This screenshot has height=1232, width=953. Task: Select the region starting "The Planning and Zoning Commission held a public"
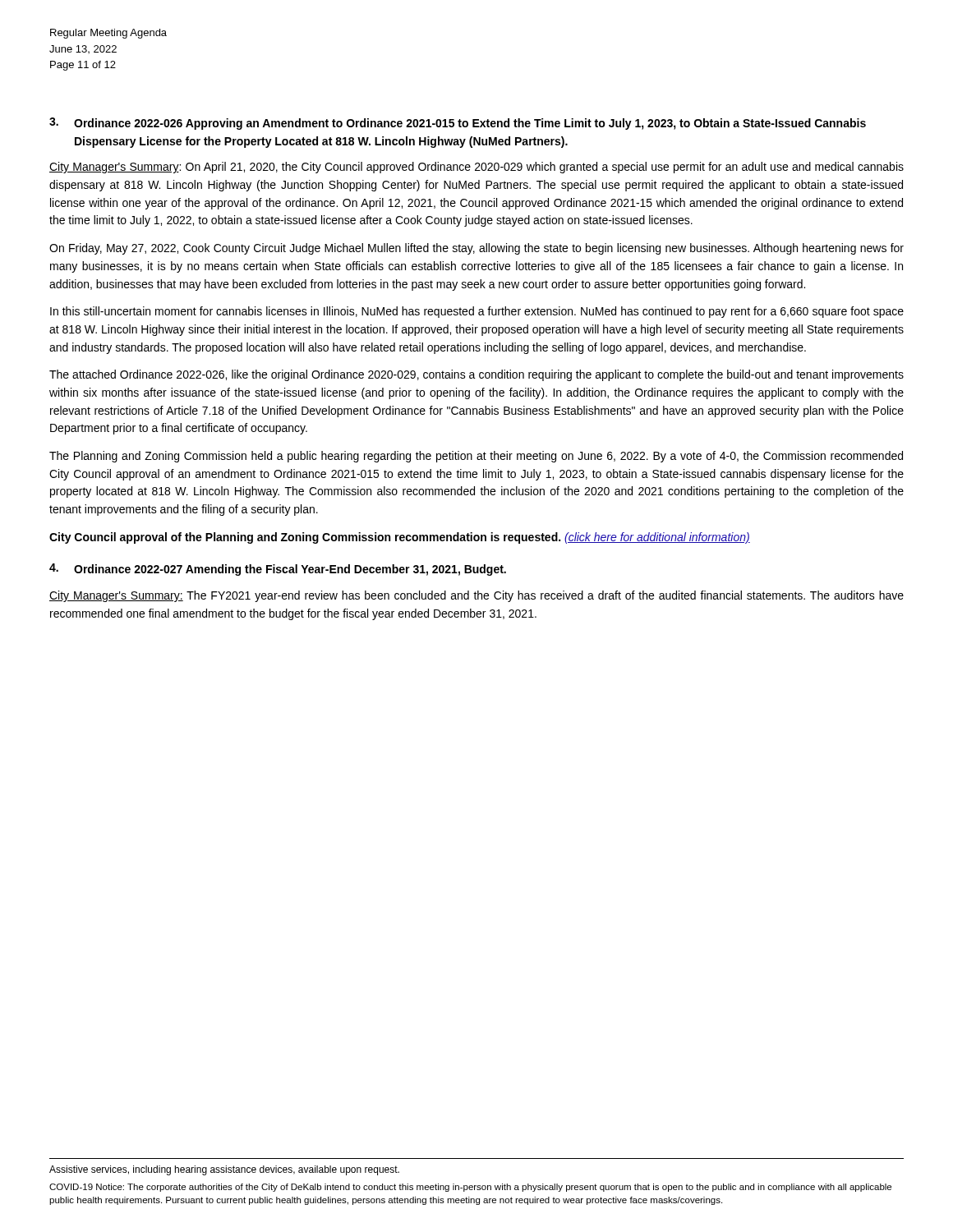click(x=476, y=483)
